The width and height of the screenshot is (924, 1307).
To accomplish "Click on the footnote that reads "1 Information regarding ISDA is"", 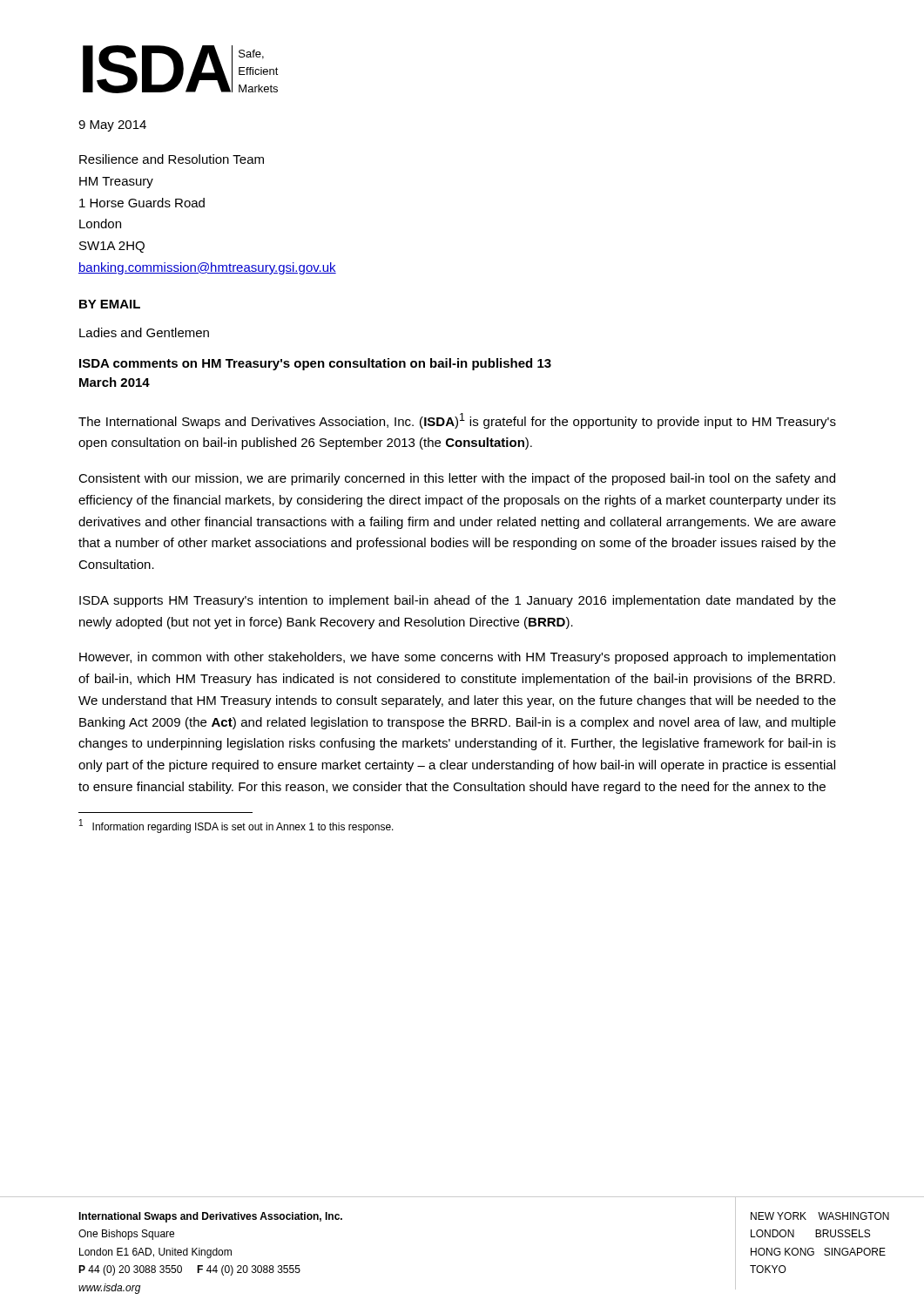I will [236, 825].
